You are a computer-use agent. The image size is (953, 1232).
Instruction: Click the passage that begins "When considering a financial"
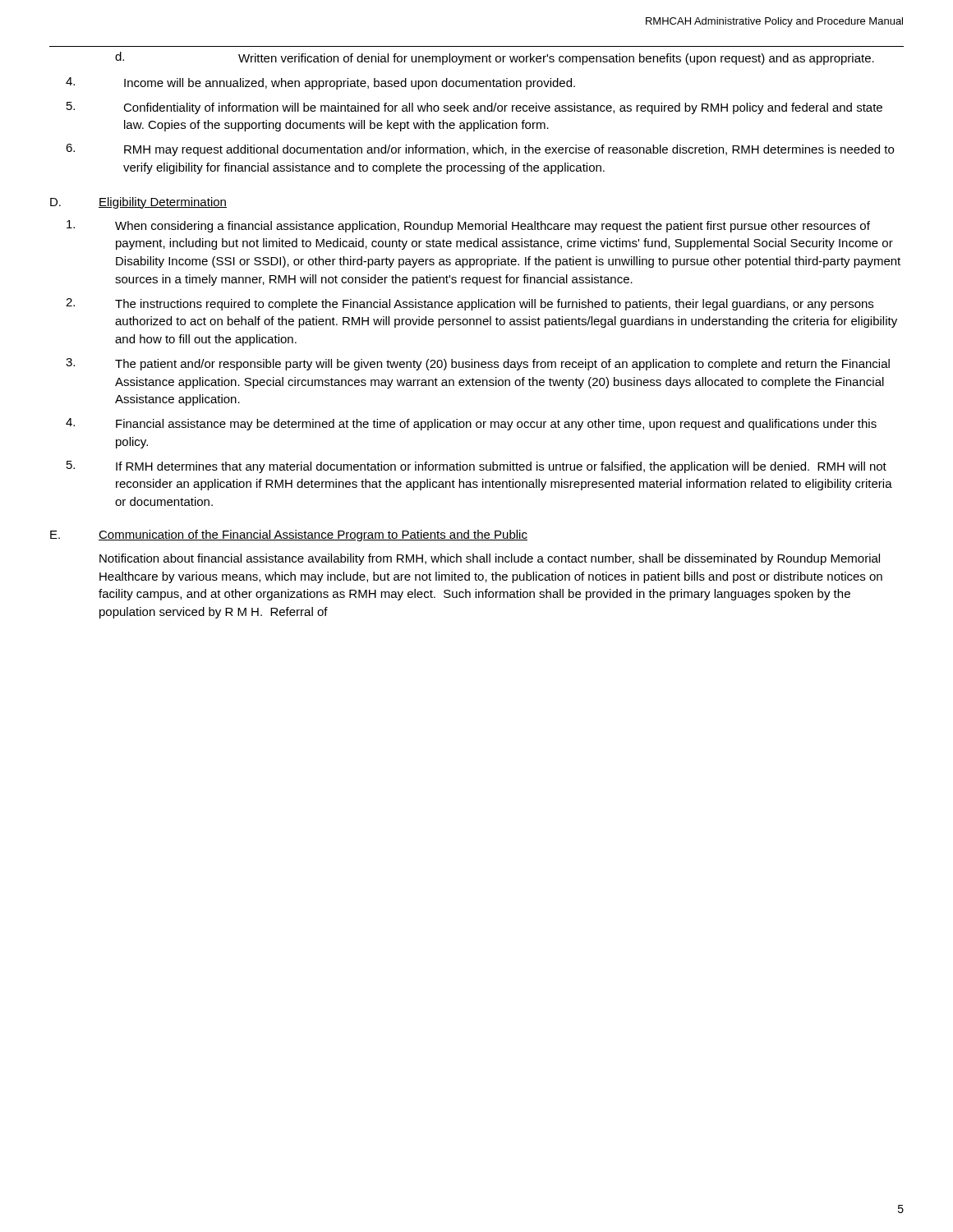point(476,252)
